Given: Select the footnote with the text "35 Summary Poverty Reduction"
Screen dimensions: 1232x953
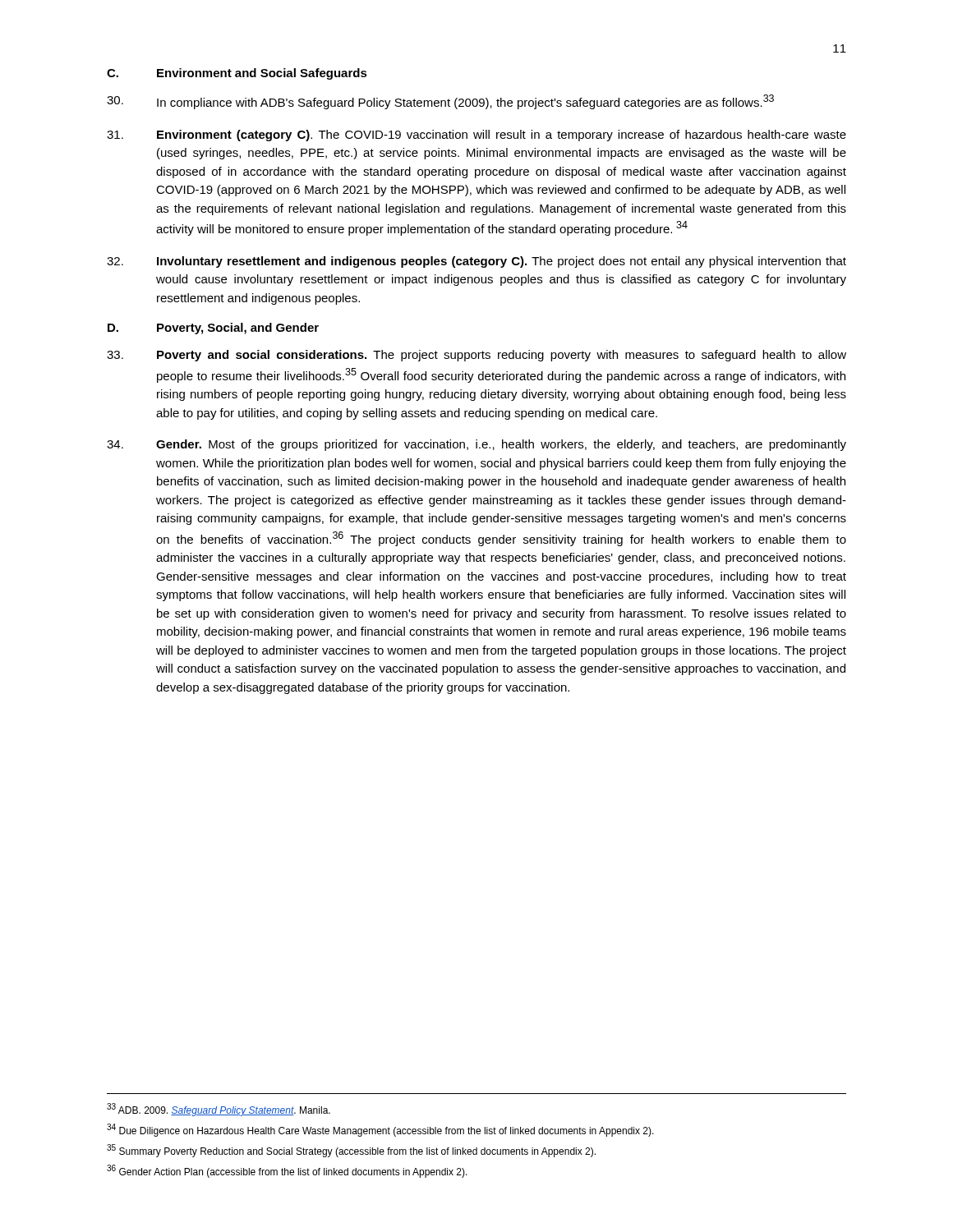Looking at the screenshot, I should [x=352, y=1150].
